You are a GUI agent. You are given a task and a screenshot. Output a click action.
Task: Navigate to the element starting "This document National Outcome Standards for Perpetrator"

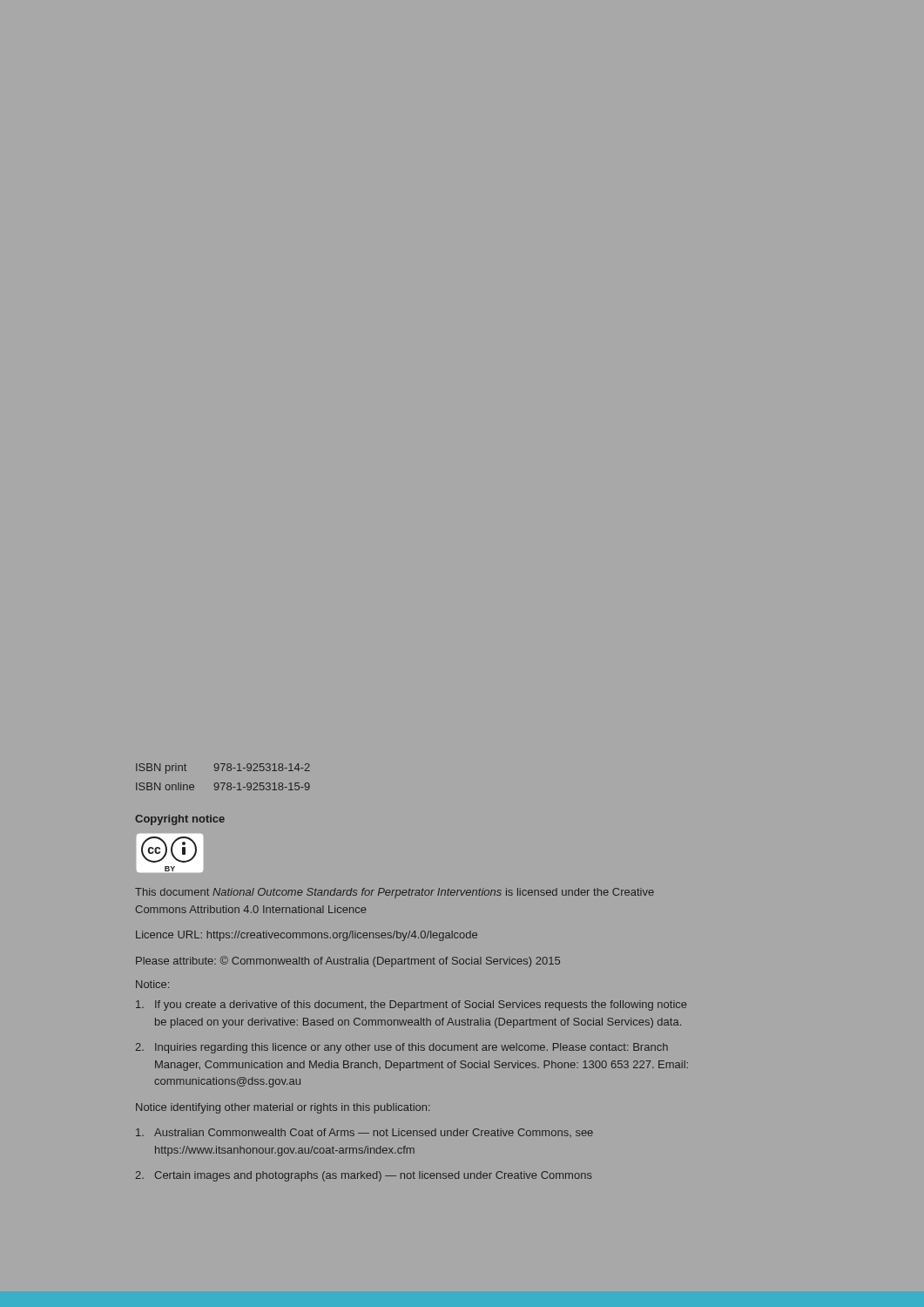click(395, 901)
